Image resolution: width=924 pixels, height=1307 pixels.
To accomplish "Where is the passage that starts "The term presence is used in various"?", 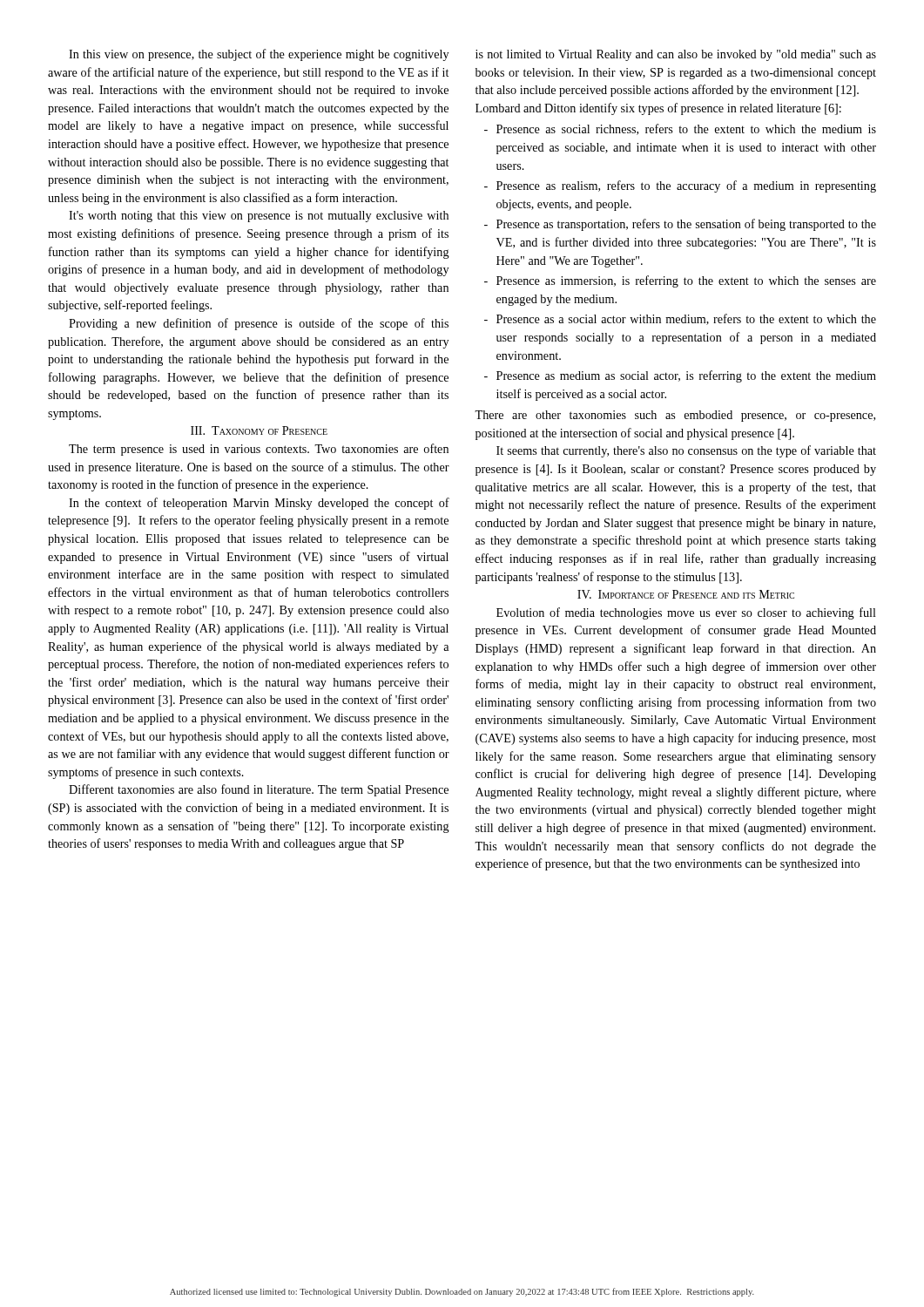I will 248,467.
